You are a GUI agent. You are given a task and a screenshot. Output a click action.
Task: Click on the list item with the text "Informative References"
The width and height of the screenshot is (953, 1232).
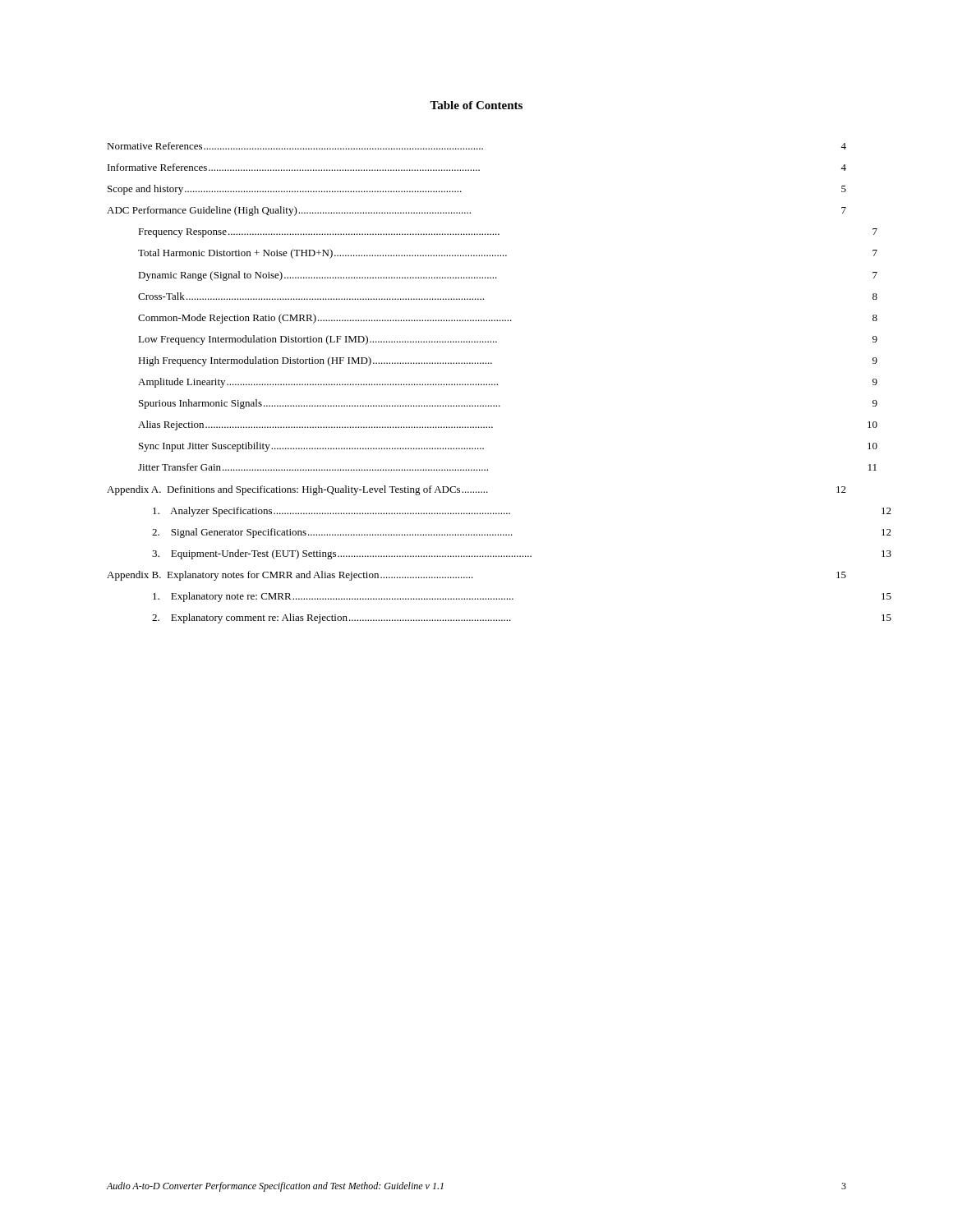(476, 168)
